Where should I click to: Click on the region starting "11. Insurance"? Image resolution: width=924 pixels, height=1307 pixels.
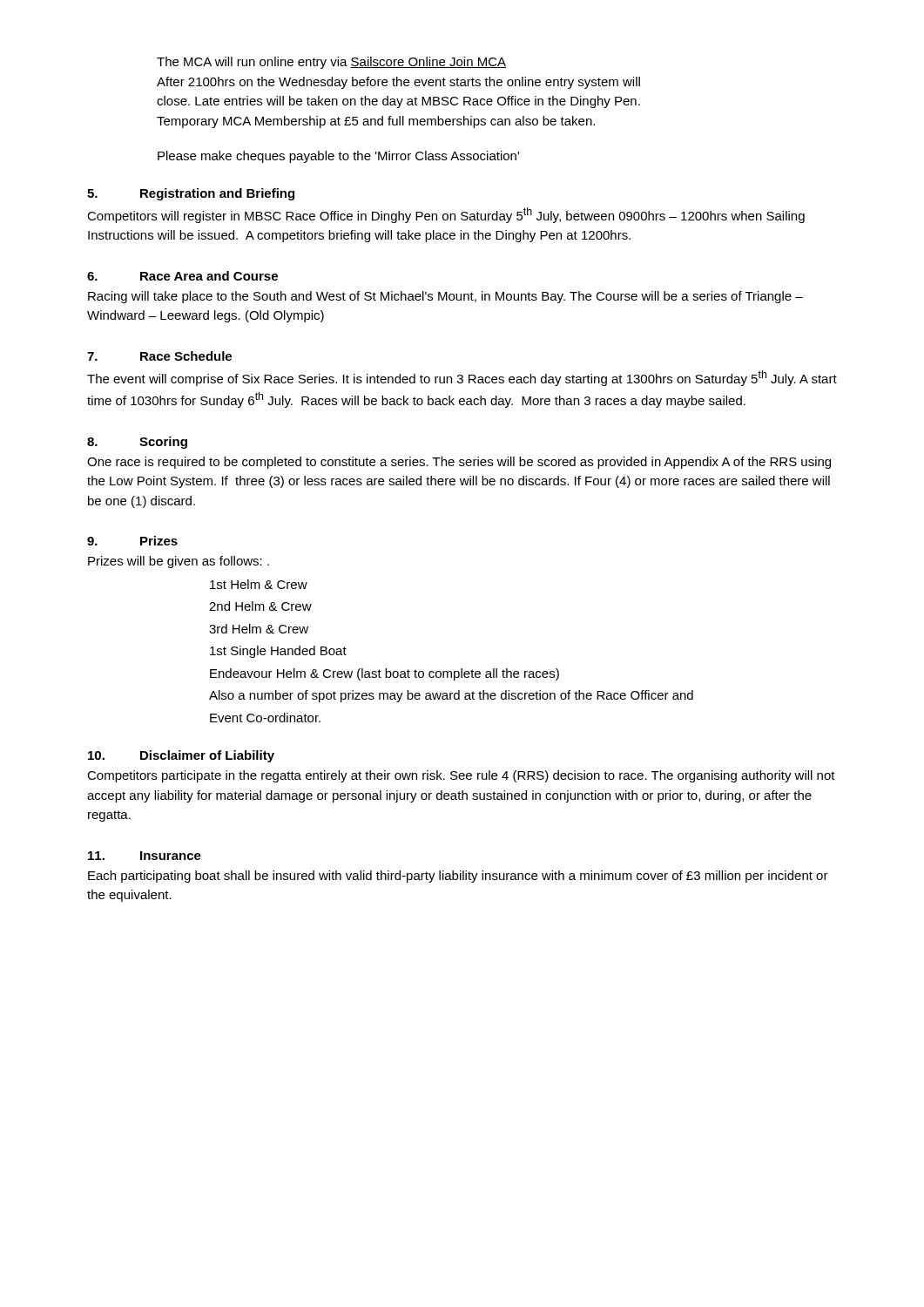144,855
